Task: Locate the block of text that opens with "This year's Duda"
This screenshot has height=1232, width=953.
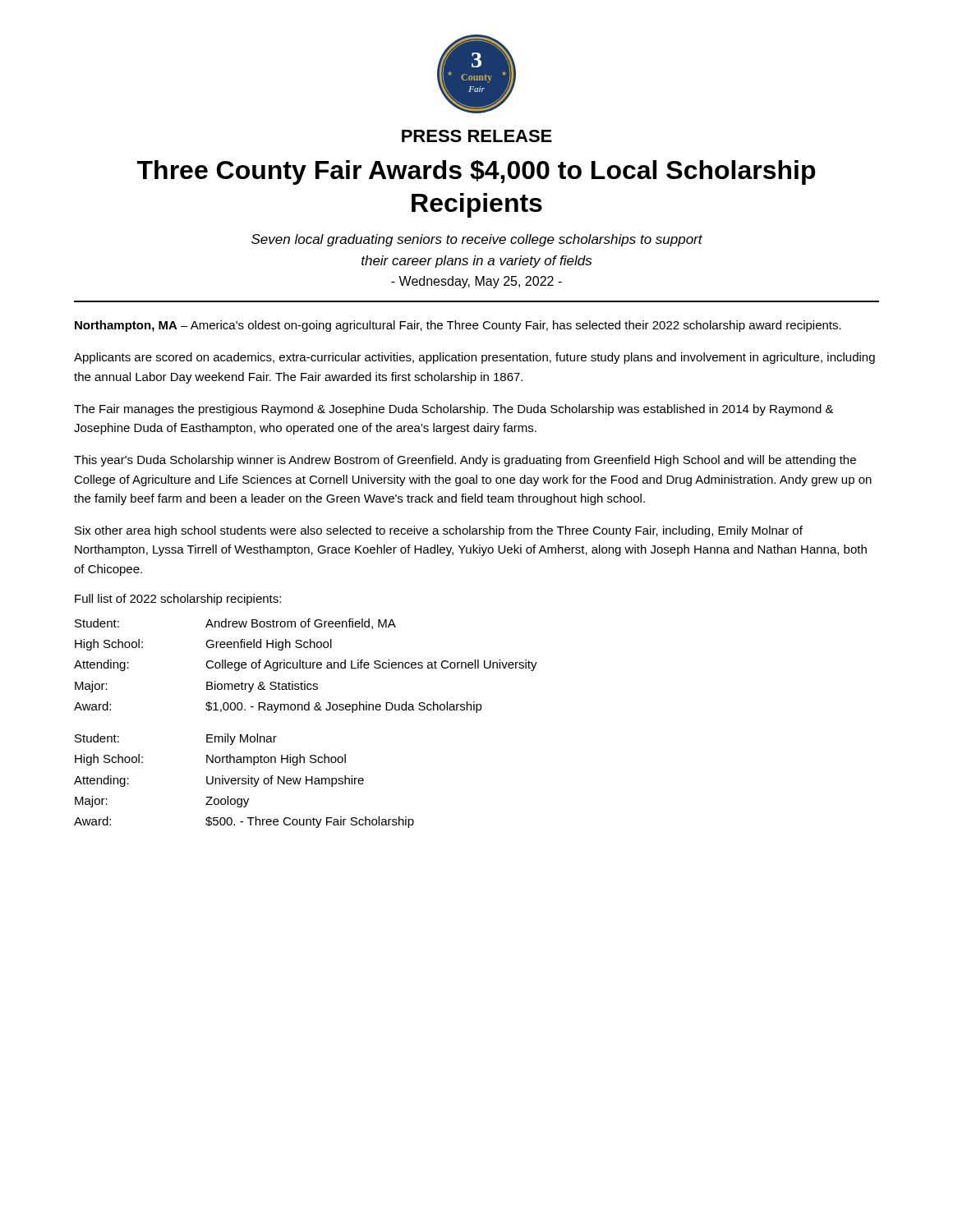Action: (x=473, y=479)
